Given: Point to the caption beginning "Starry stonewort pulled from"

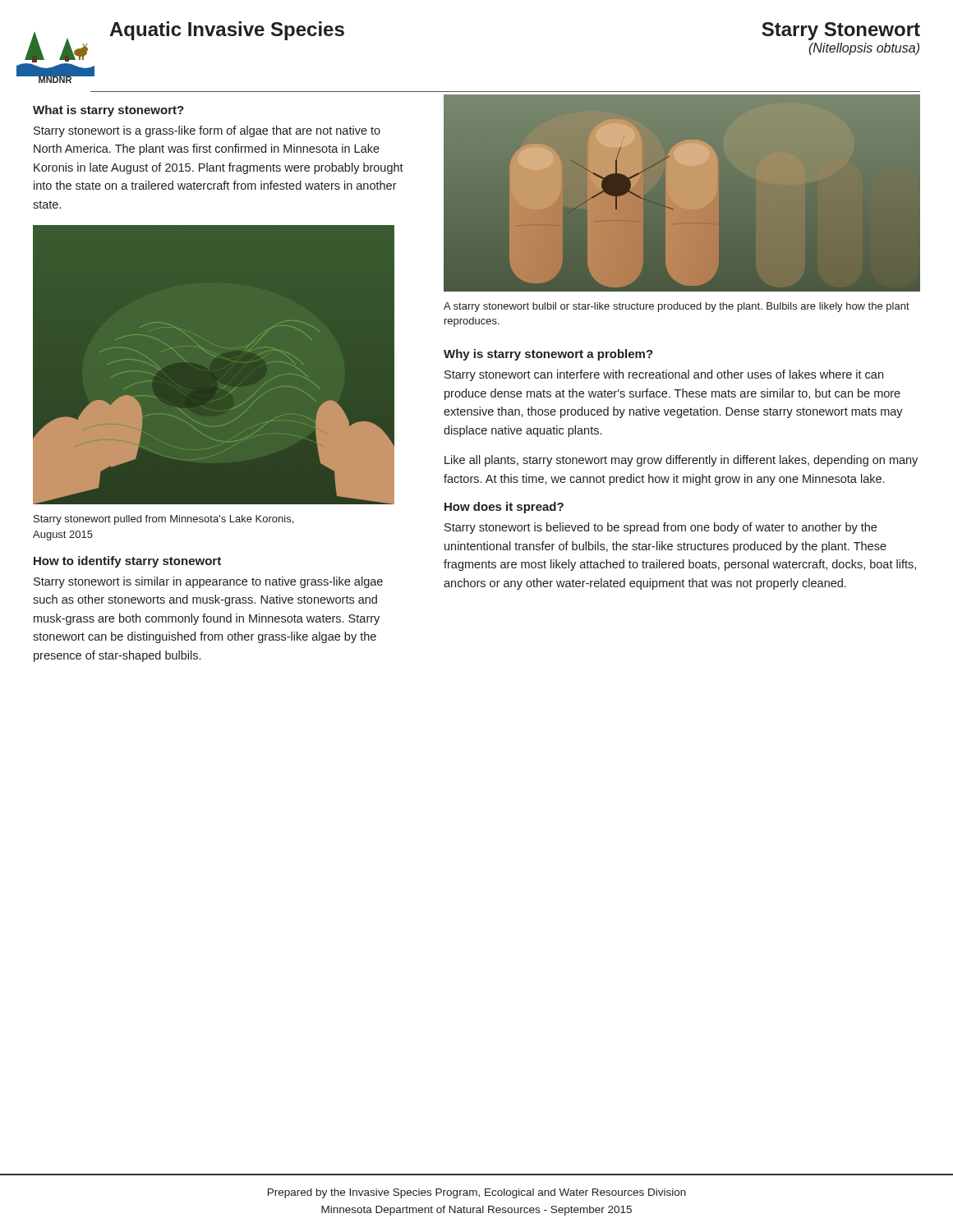Looking at the screenshot, I should tap(164, 526).
